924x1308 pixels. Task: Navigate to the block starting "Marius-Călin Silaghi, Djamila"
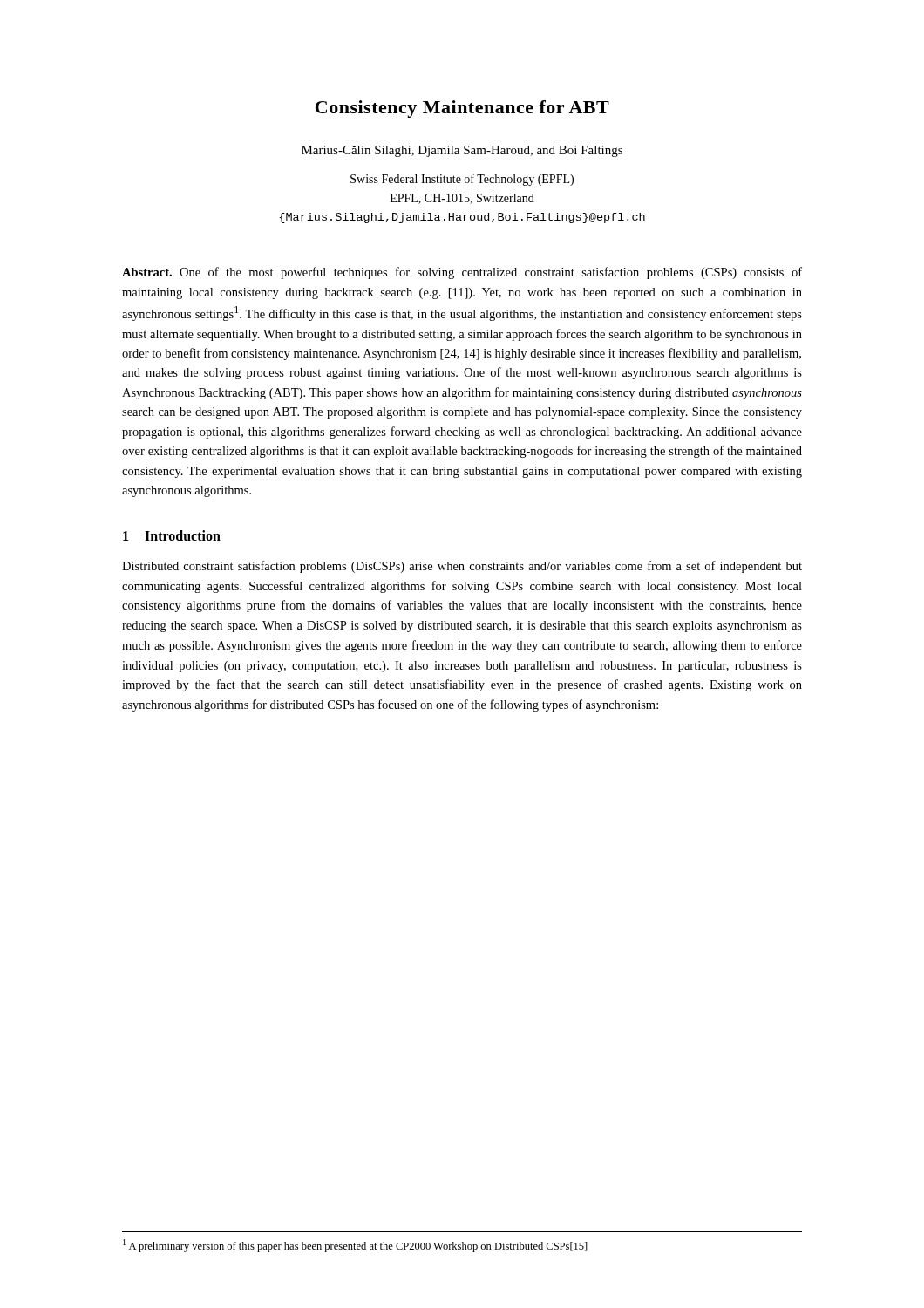pyautogui.click(x=462, y=150)
